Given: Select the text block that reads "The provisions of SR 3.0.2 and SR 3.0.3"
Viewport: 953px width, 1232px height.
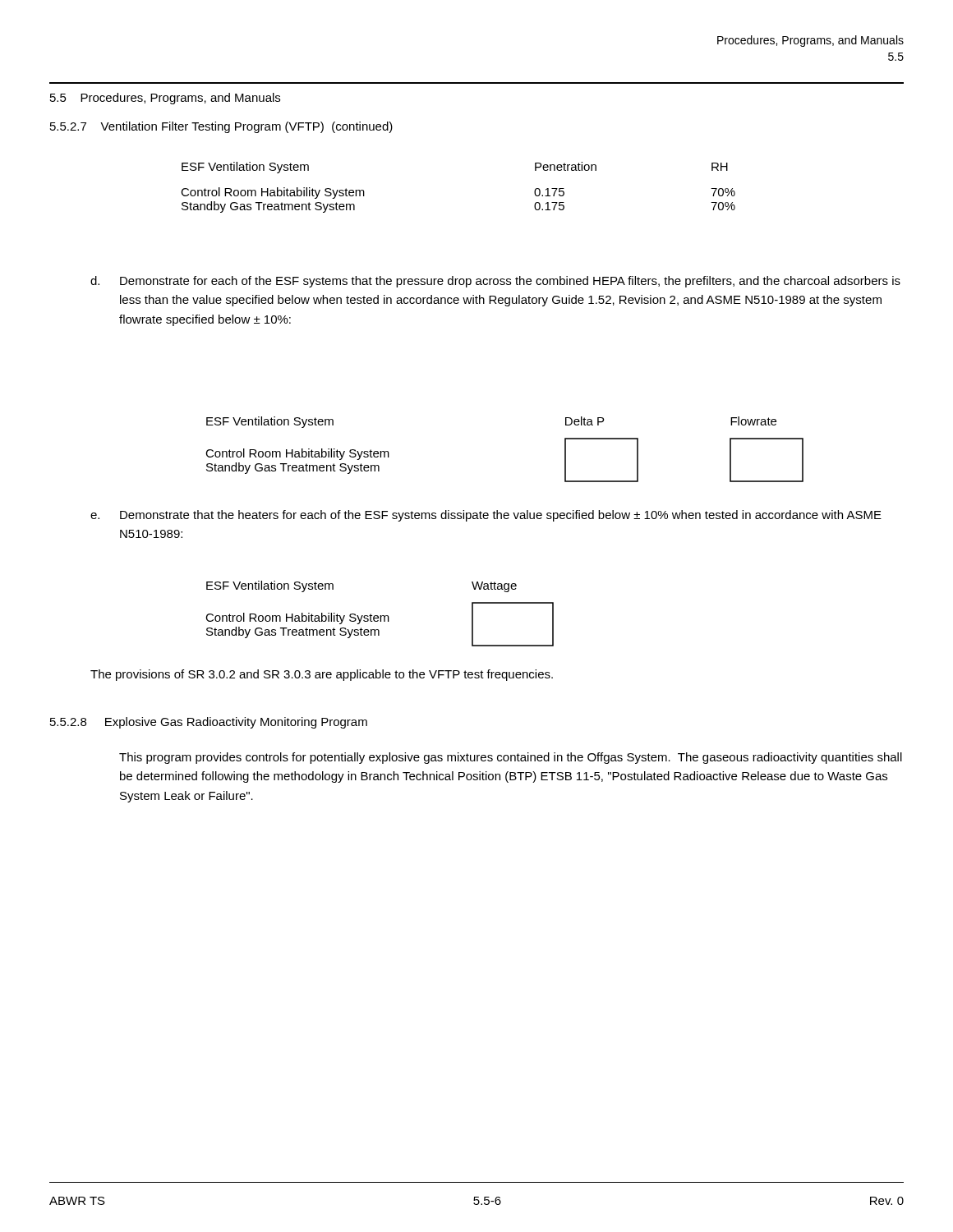Looking at the screenshot, I should (x=322, y=674).
